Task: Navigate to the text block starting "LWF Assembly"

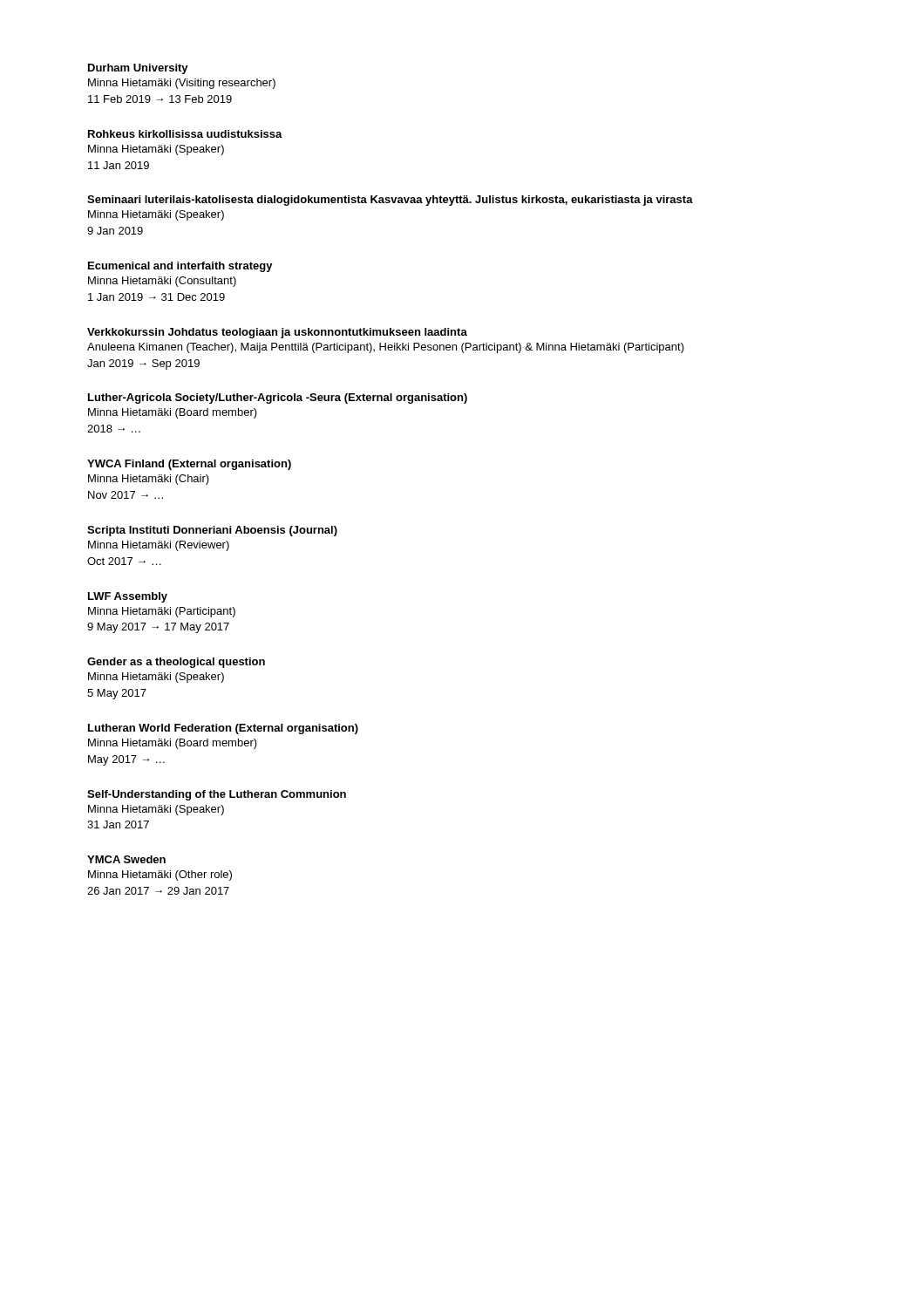Action: point(127,596)
